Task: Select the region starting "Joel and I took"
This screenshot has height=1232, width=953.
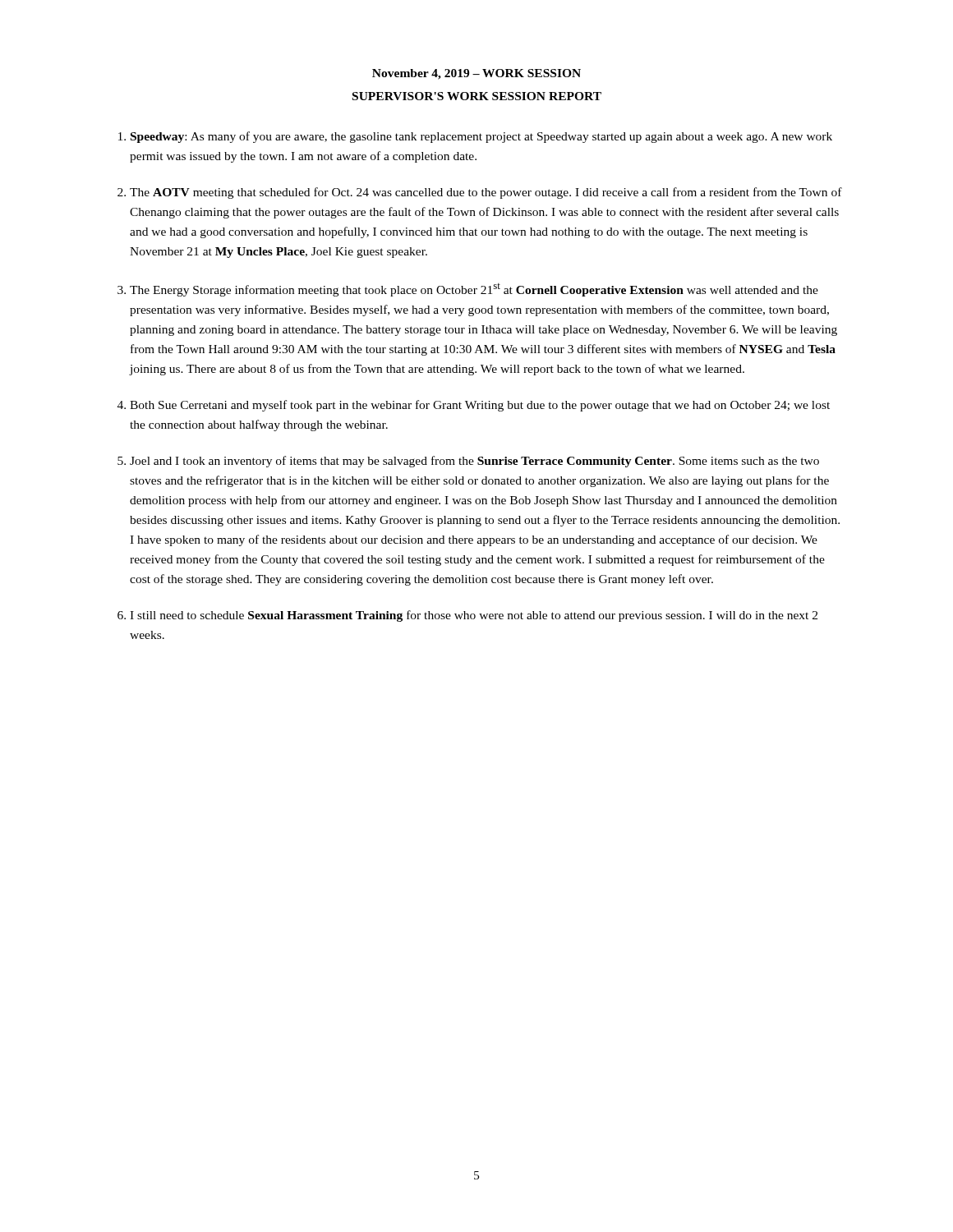Action: [x=485, y=520]
